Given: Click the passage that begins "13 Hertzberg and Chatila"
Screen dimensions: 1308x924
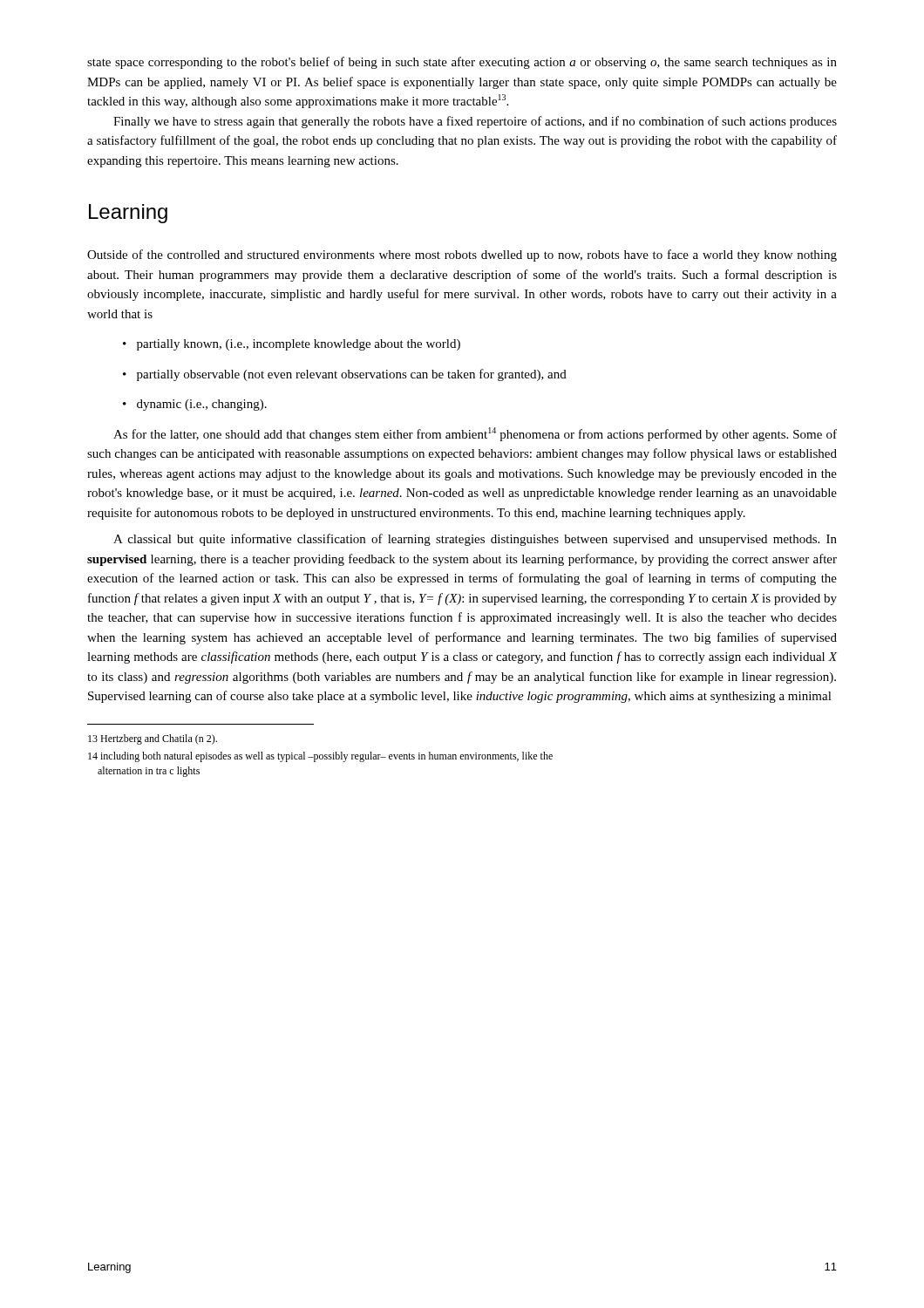Looking at the screenshot, I should click(153, 739).
